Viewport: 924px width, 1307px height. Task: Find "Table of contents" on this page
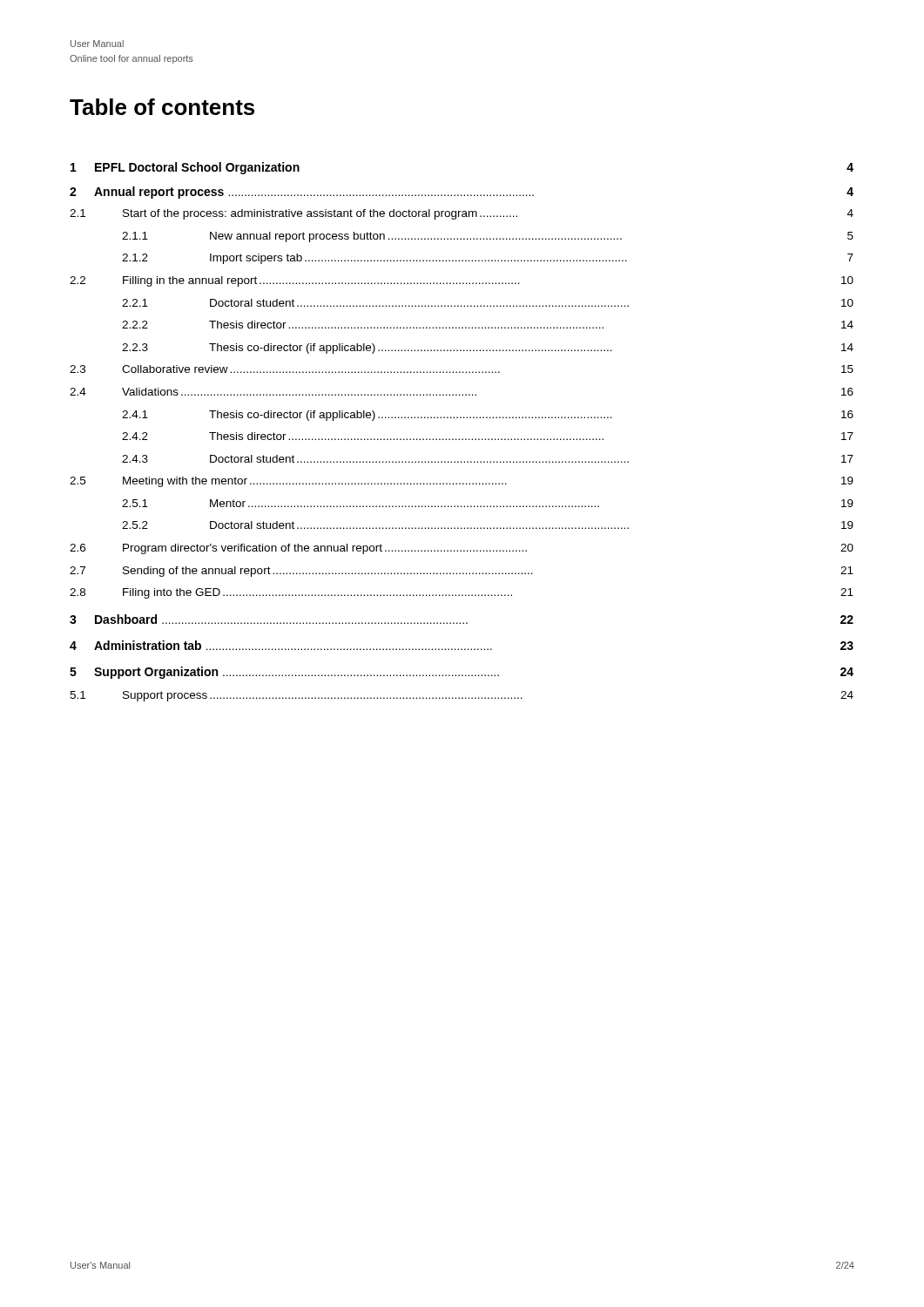pos(163,107)
